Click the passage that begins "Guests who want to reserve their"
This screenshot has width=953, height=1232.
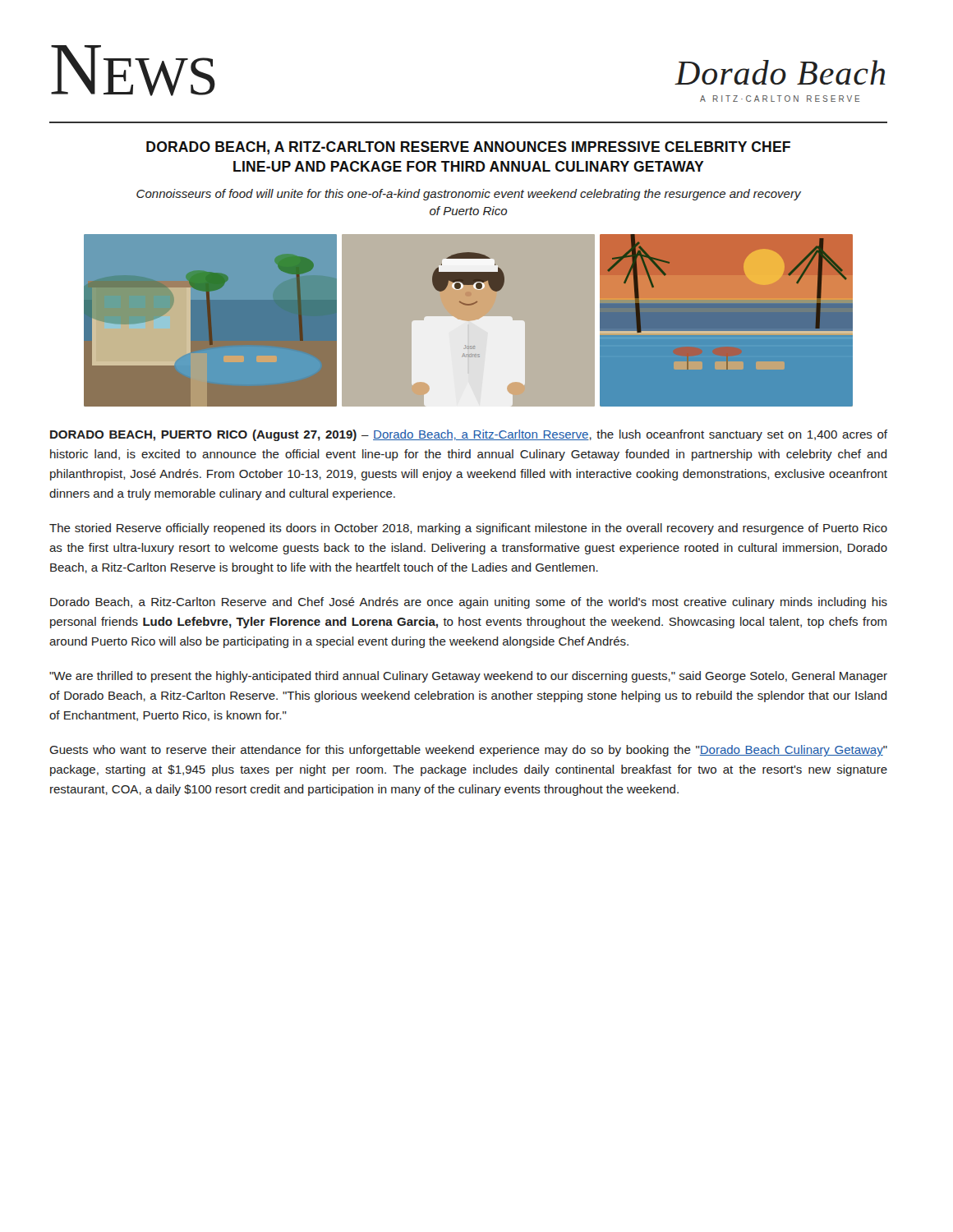pos(468,769)
